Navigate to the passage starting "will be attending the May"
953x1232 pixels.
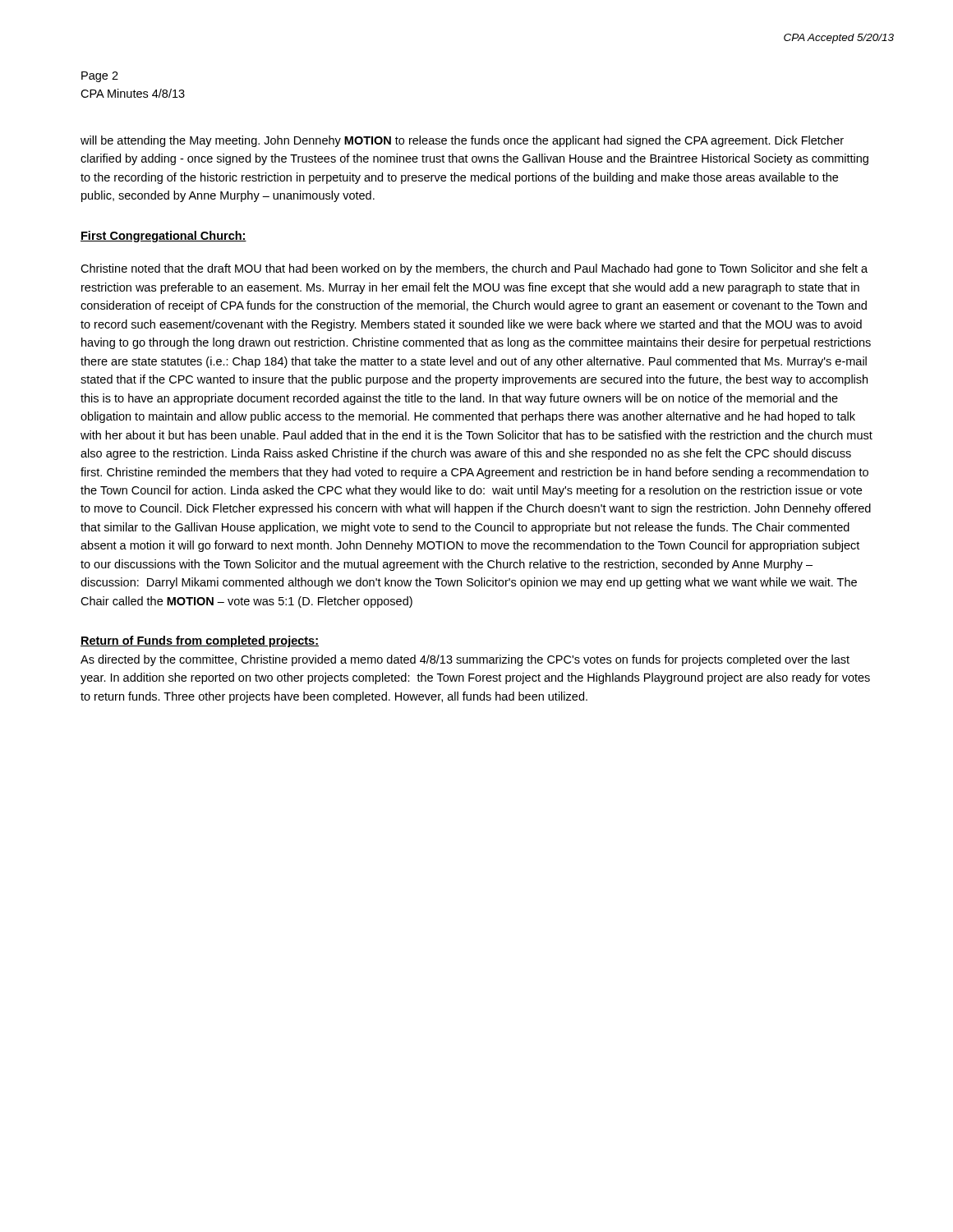pyautogui.click(x=475, y=168)
